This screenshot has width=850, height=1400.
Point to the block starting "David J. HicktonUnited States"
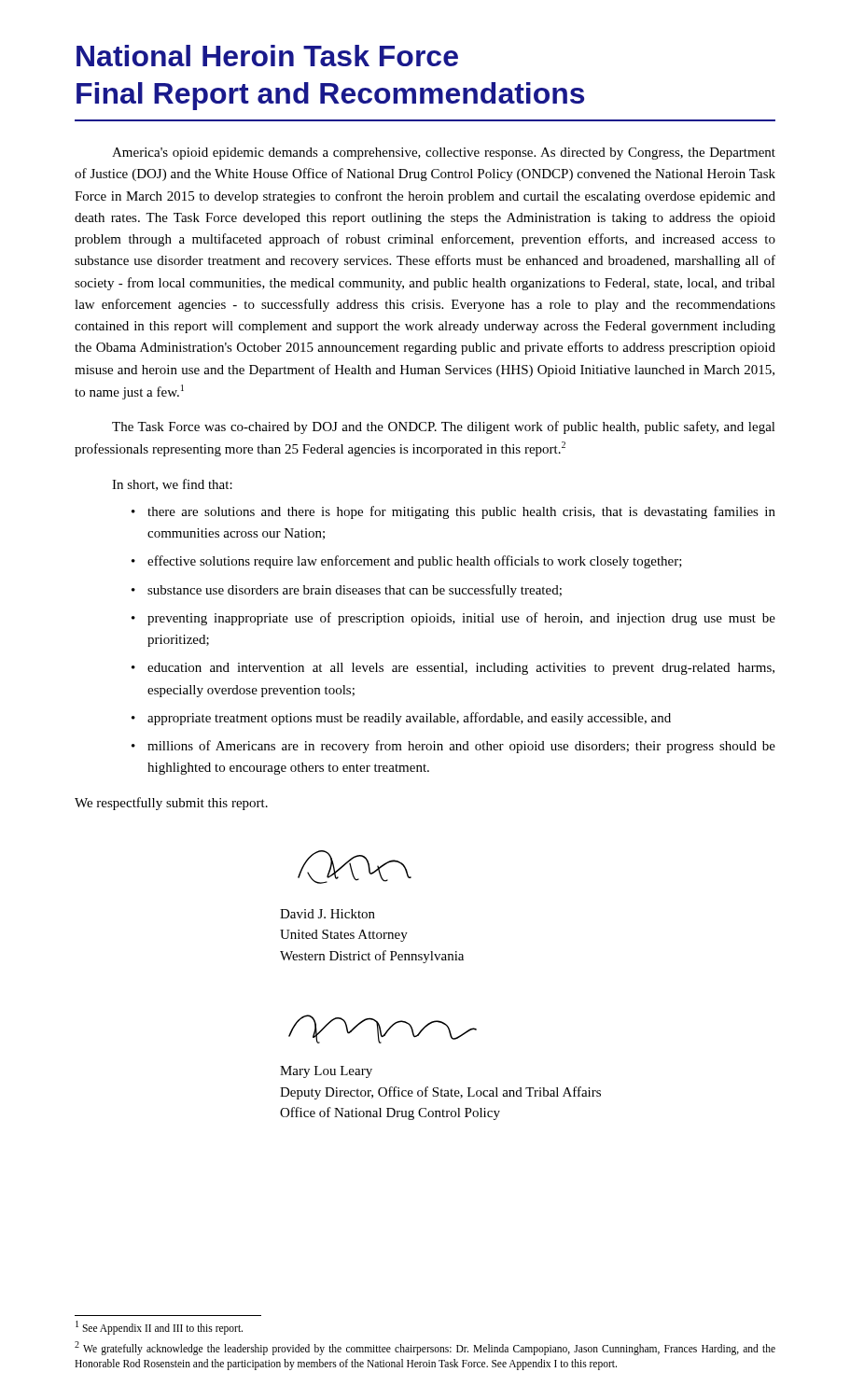327,914
